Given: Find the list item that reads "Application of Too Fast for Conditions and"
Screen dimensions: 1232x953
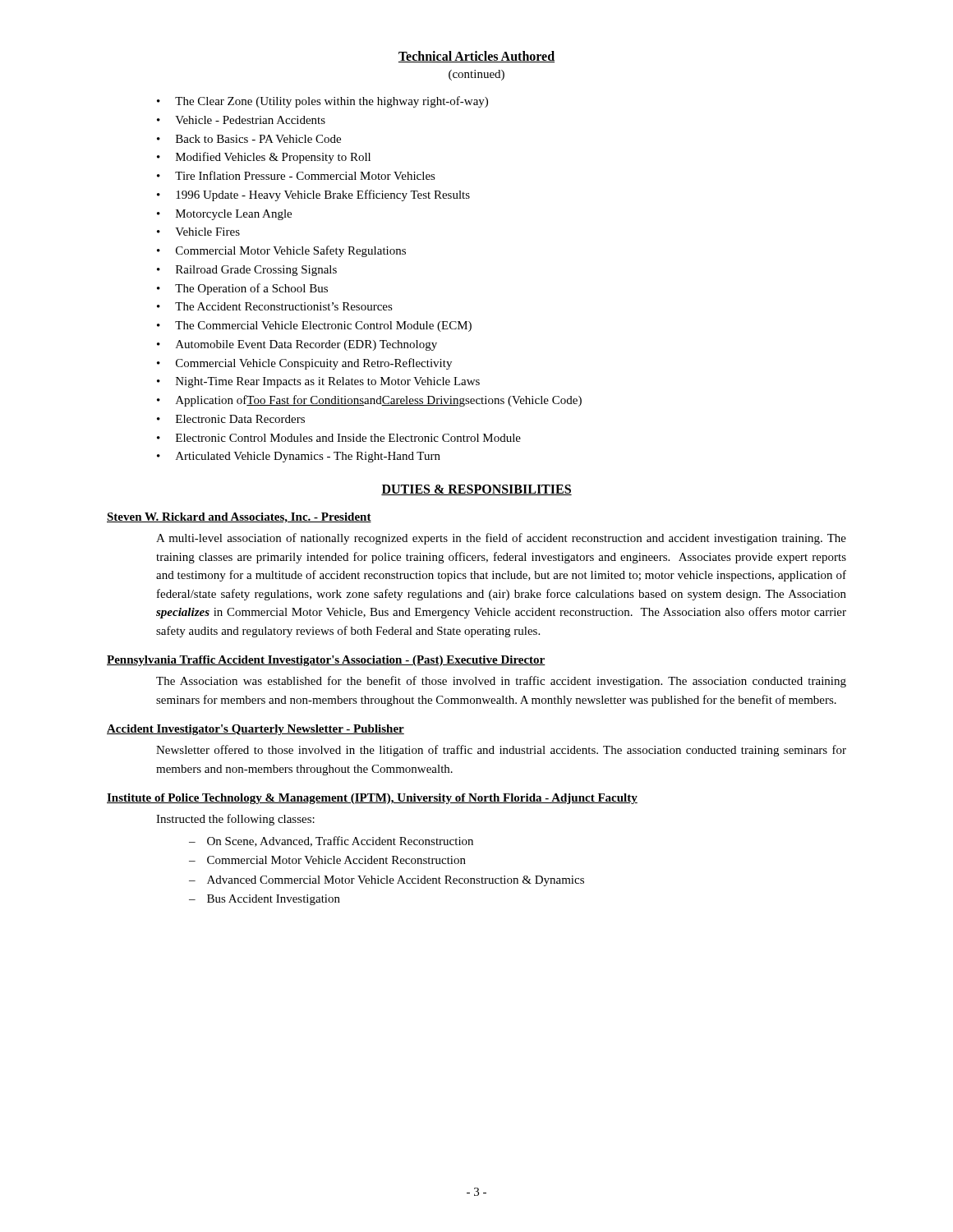Looking at the screenshot, I should point(379,401).
